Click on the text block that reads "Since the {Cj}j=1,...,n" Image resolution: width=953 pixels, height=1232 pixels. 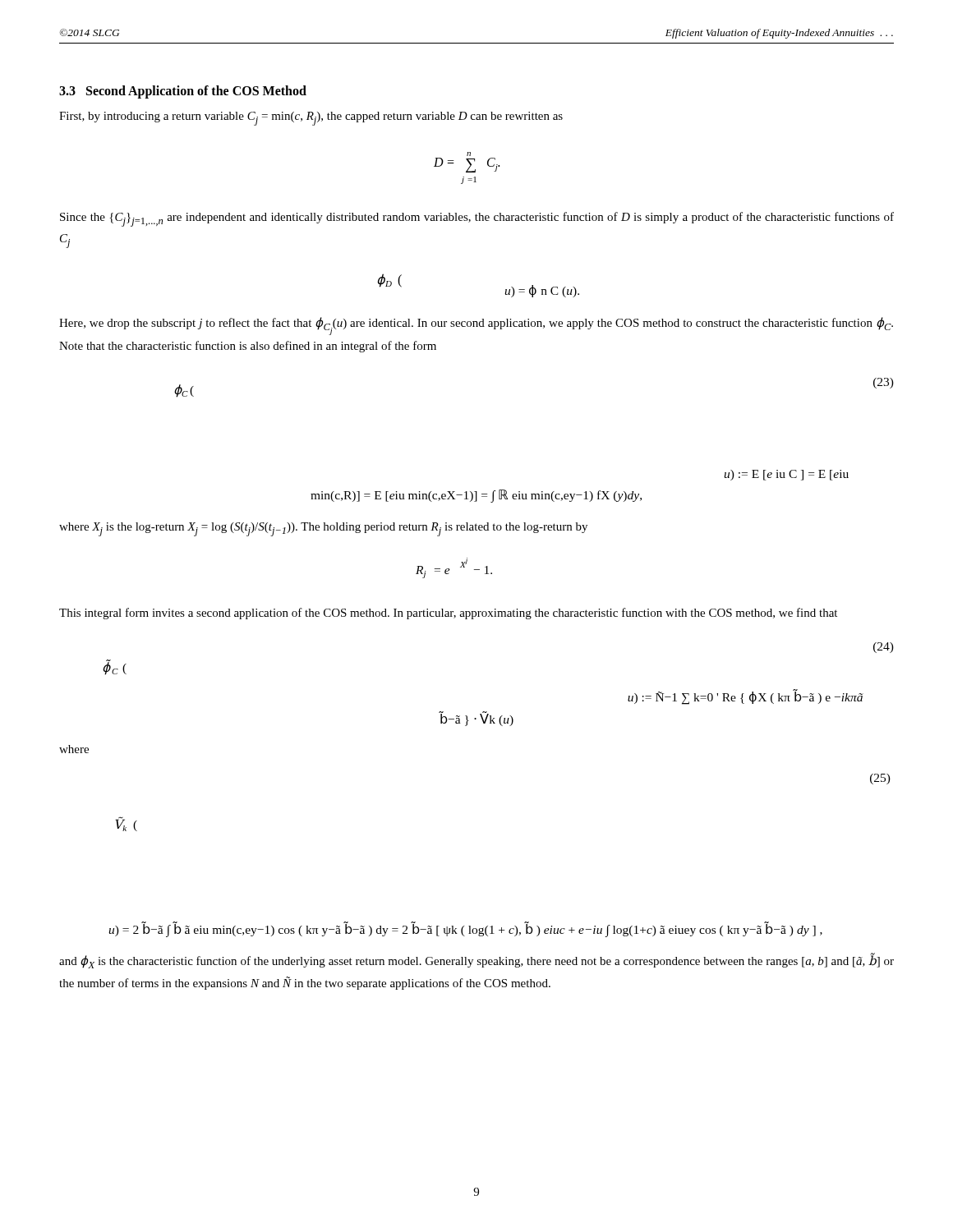tap(476, 229)
